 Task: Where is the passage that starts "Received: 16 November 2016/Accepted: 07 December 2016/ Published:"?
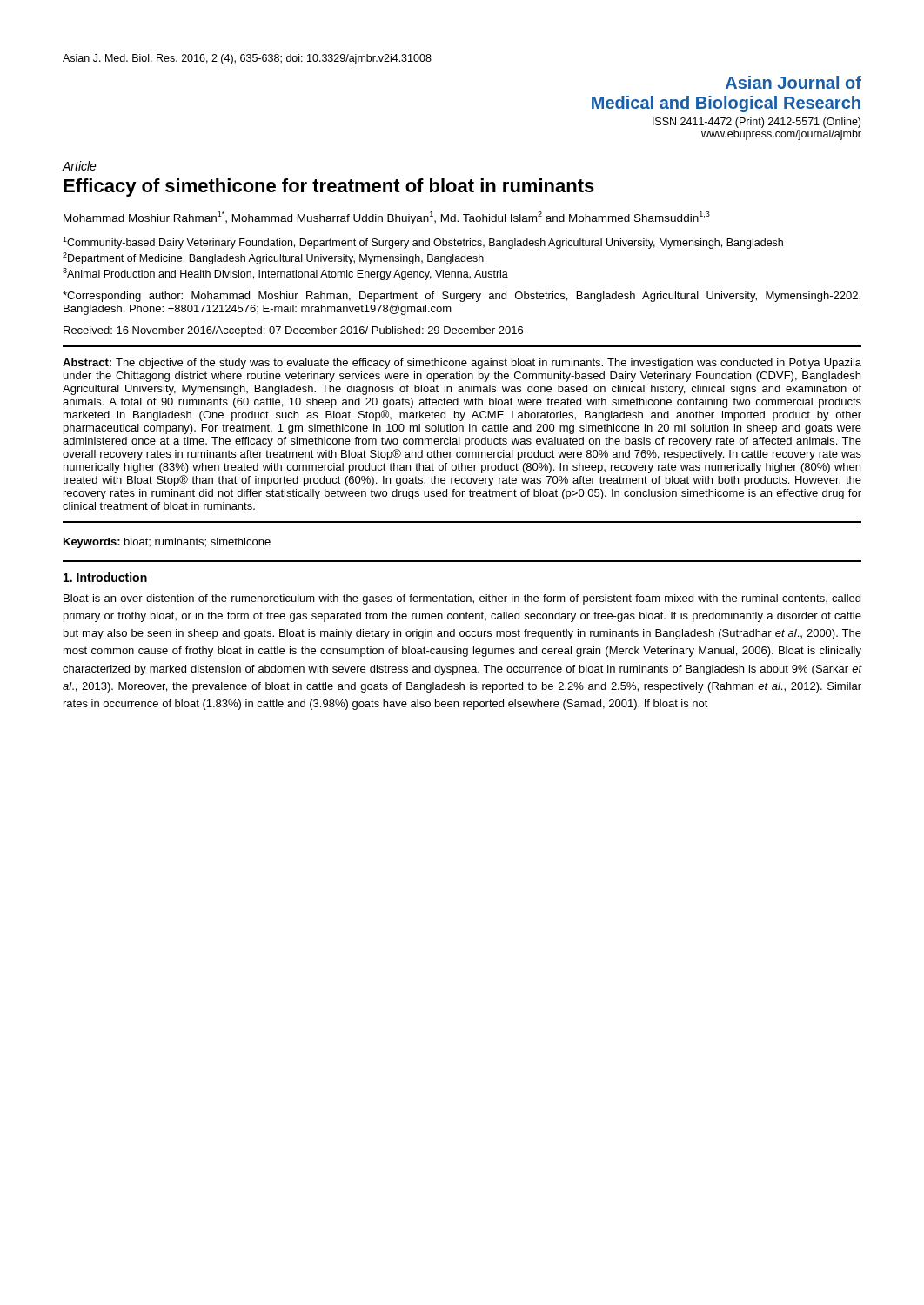tap(293, 330)
